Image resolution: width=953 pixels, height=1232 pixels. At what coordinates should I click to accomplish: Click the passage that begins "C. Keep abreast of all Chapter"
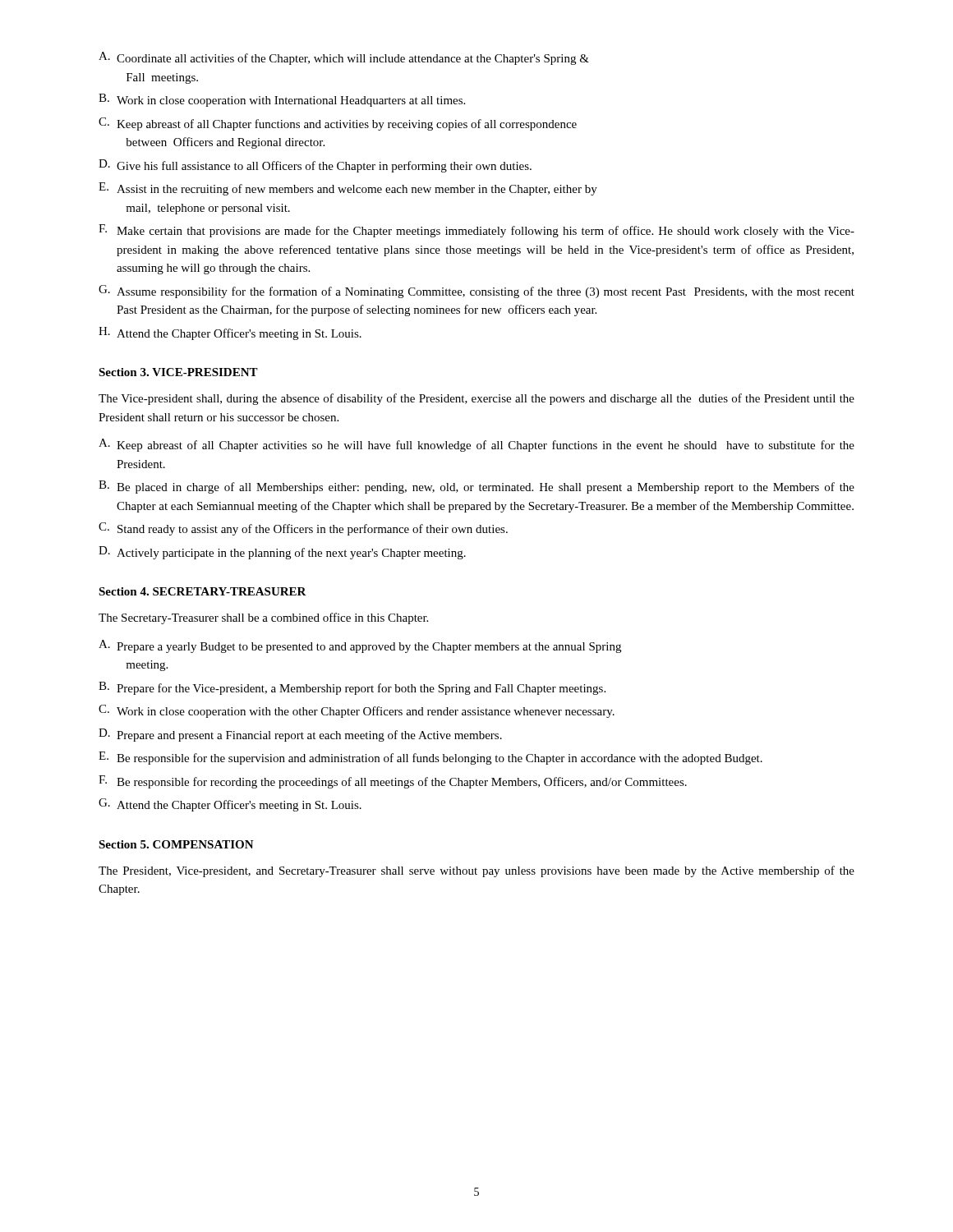[x=476, y=133]
